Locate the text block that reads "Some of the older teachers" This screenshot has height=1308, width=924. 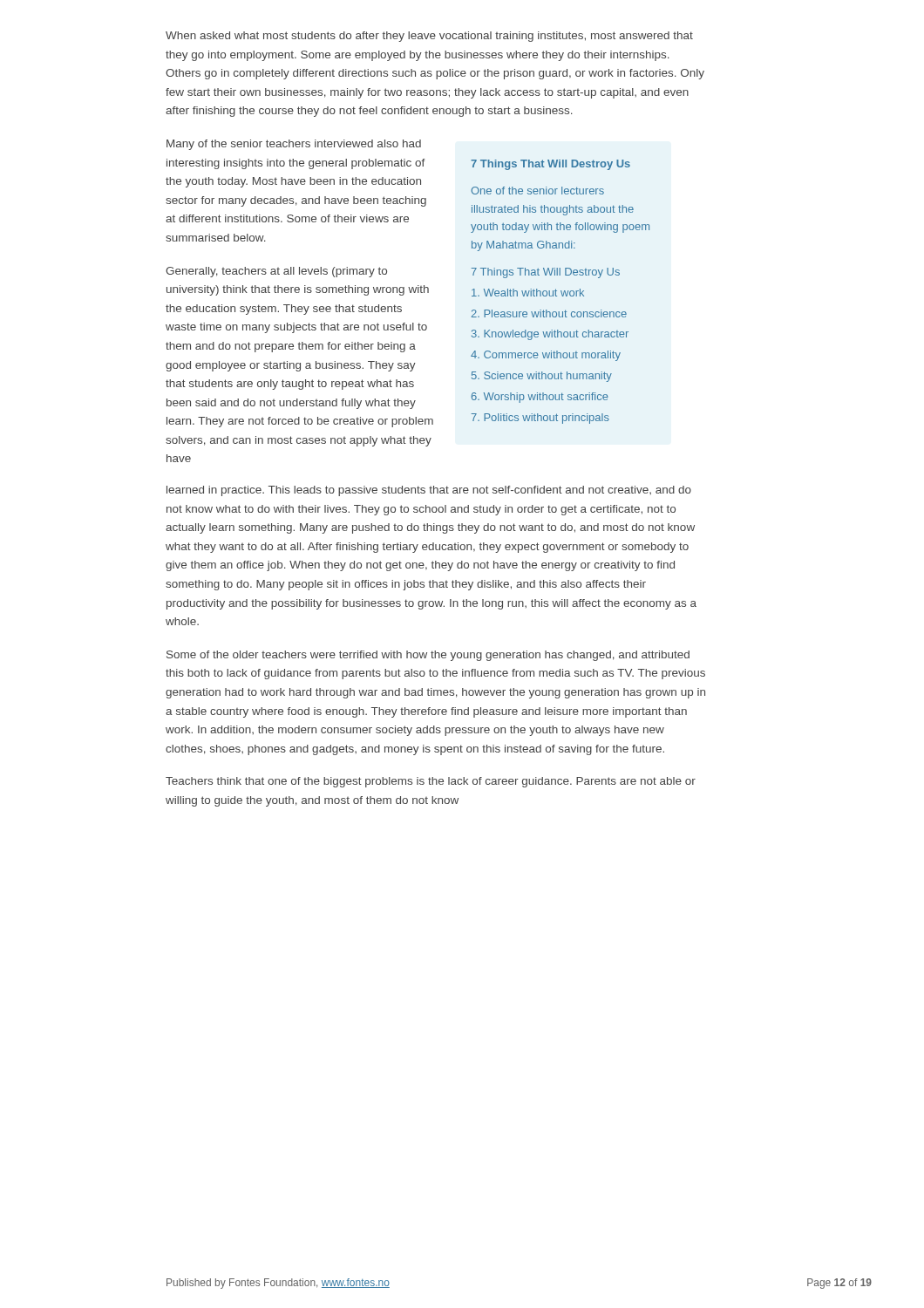tap(436, 701)
